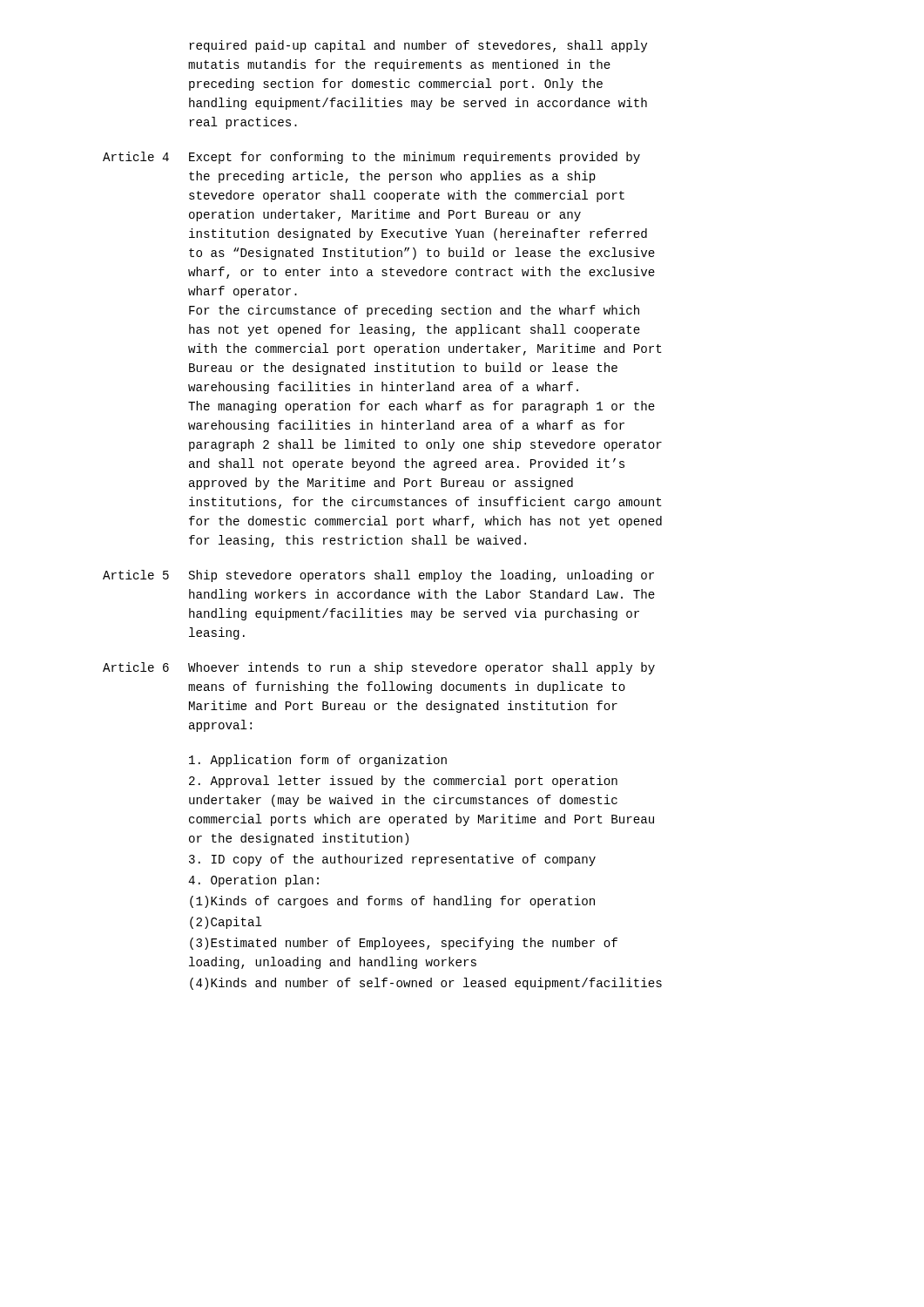Locate the block of text that opens with "2. Approval letter issued by the"
Viewport: 924px width, 1307px height.
(422, 810)
